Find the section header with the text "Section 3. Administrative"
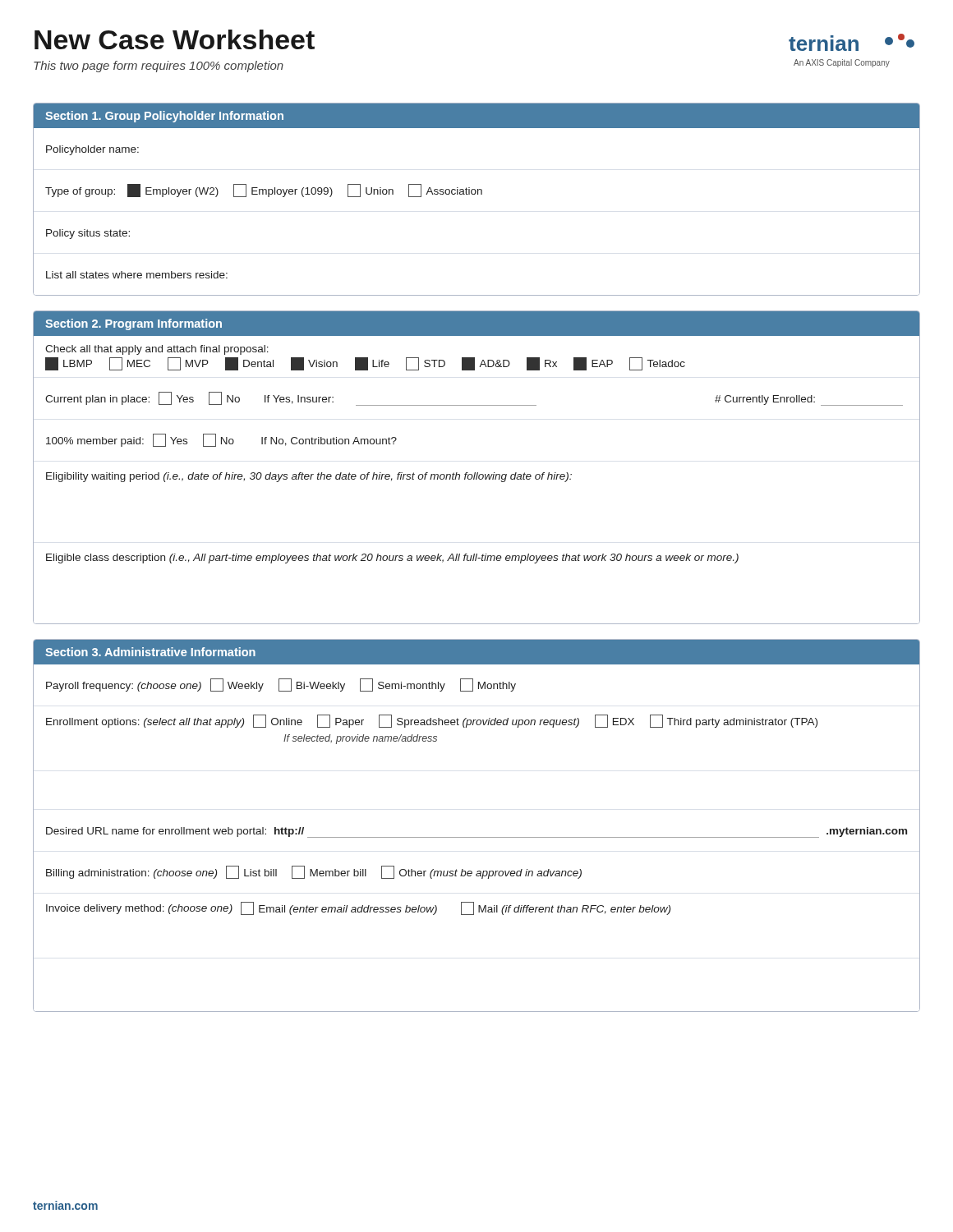The width and height of the screenshot is (953, 1232). click(151, 652)
